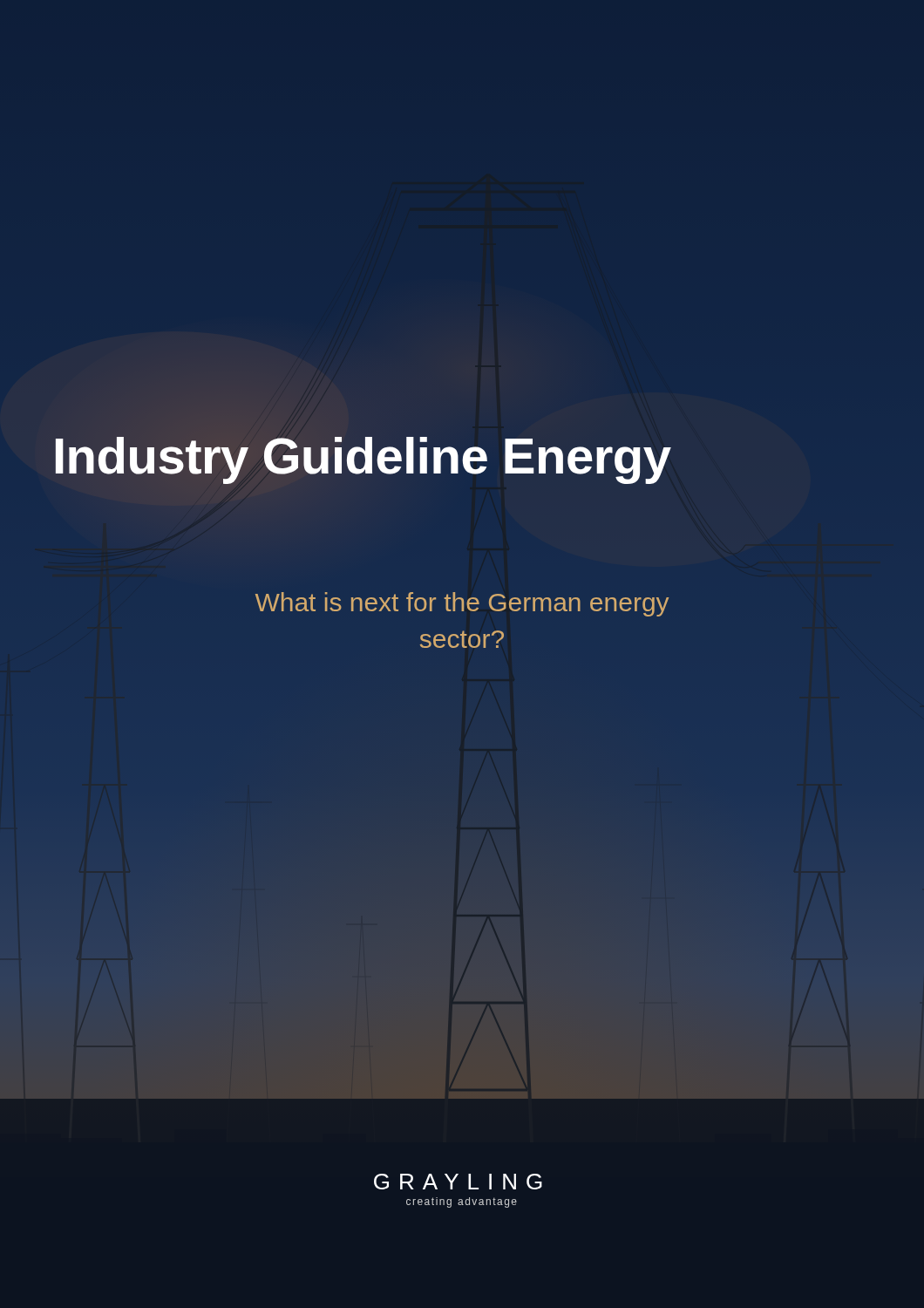
Task: Click on the logo
Action: 462,1186
